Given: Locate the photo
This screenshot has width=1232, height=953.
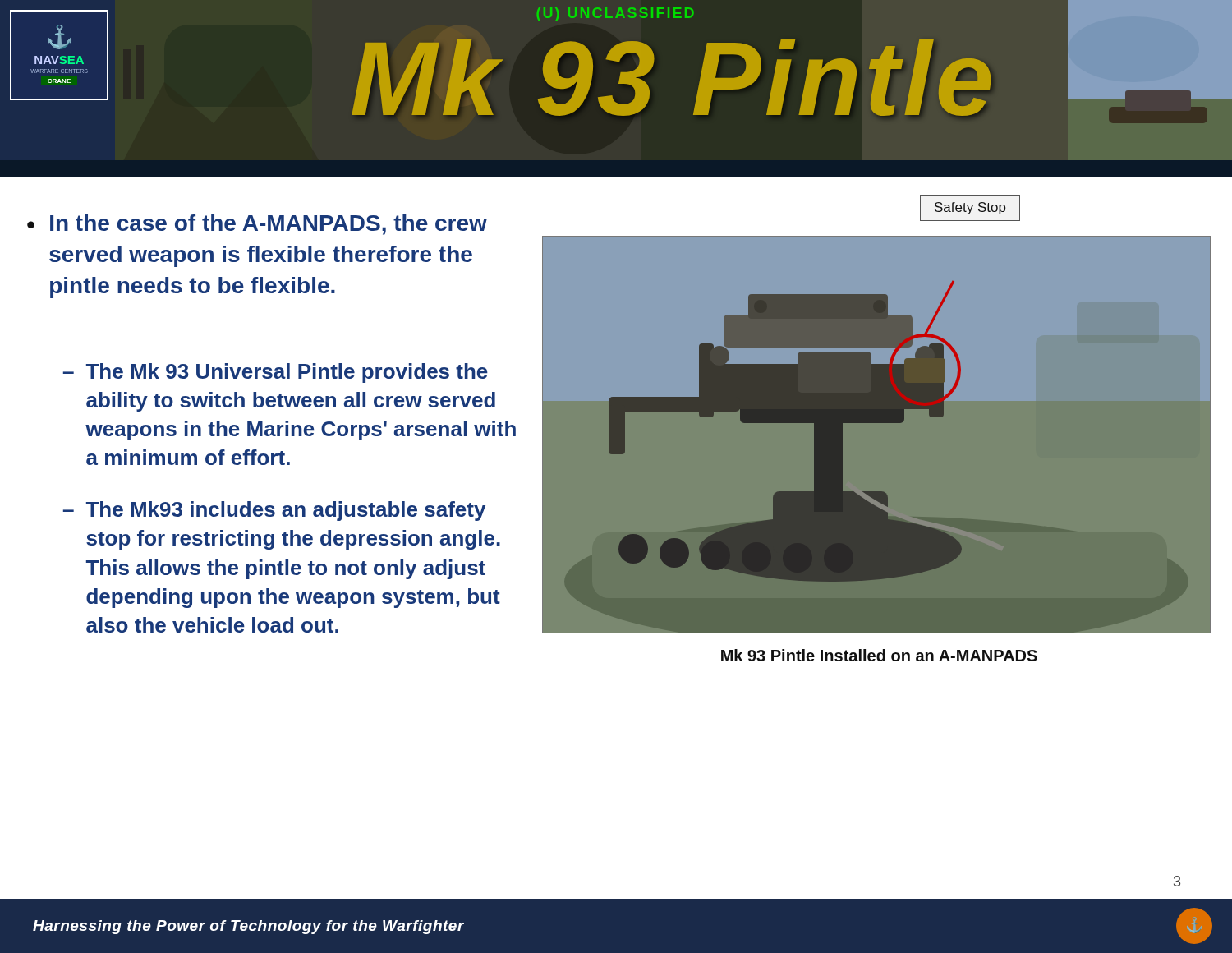Looking at the screenshot, I should pyautogui.click(x=876, y=435).
